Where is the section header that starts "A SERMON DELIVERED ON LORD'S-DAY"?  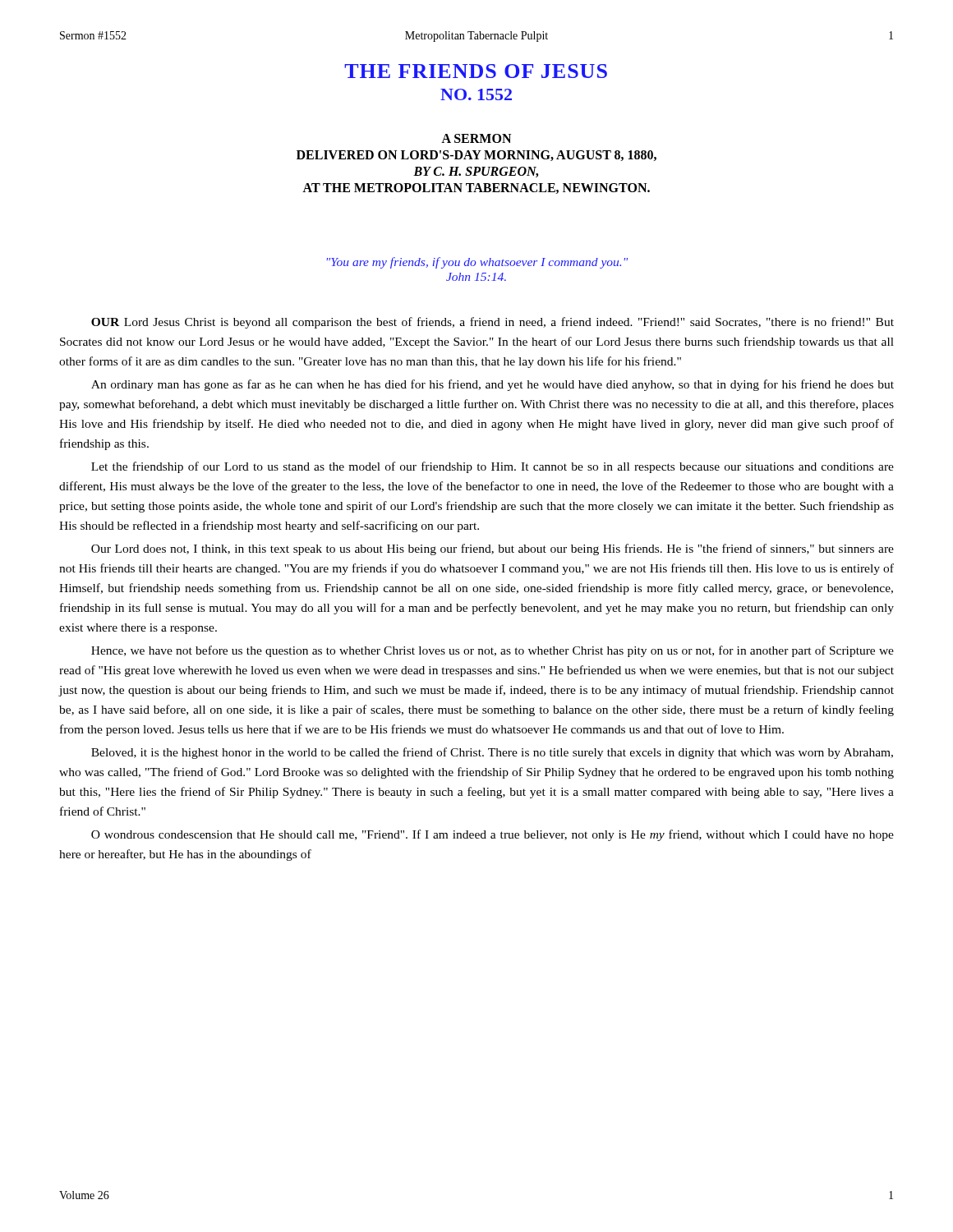(476, 163)
